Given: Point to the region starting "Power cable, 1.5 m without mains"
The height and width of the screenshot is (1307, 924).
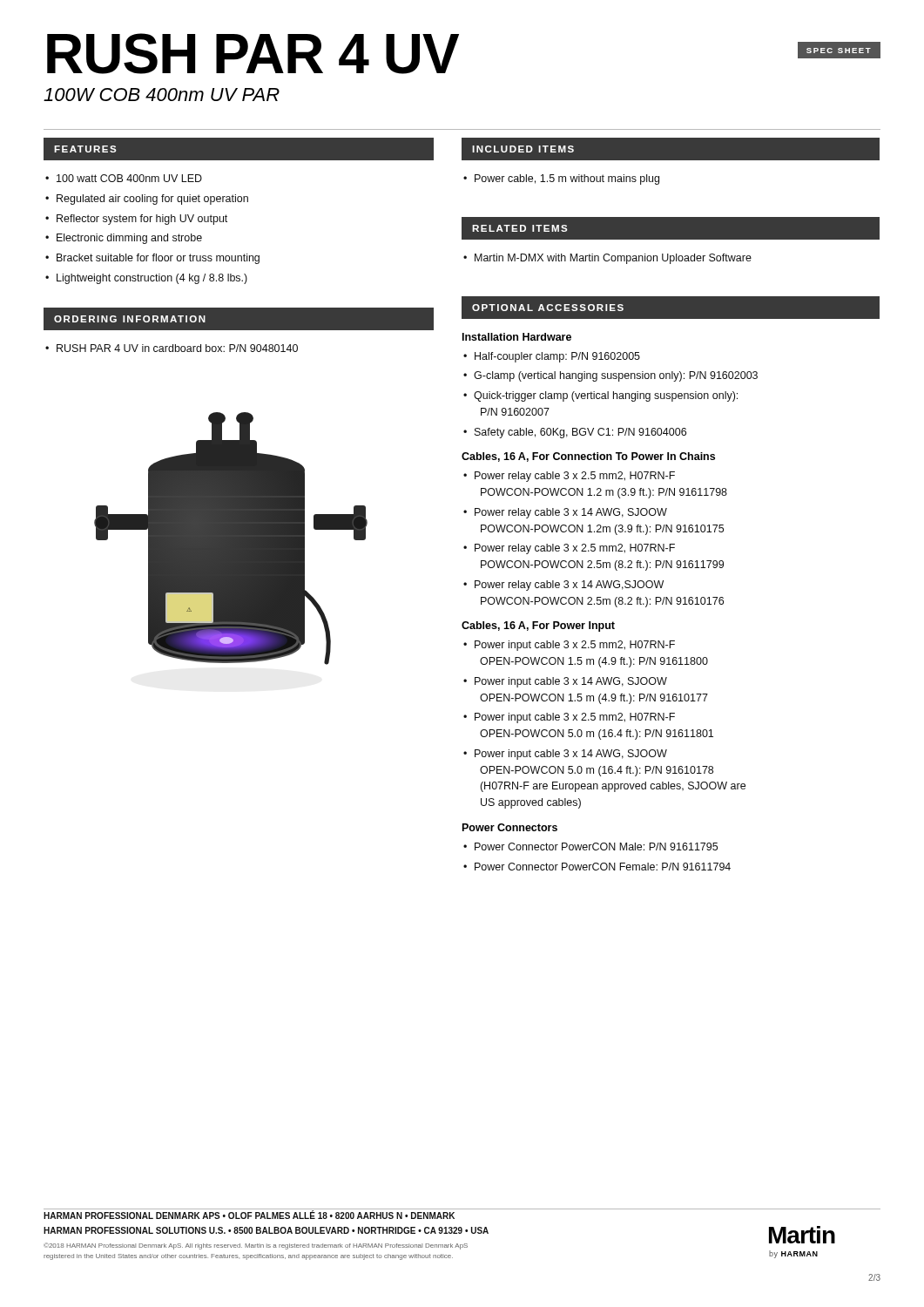Looking at the screenshot, I should coord(567,179).
